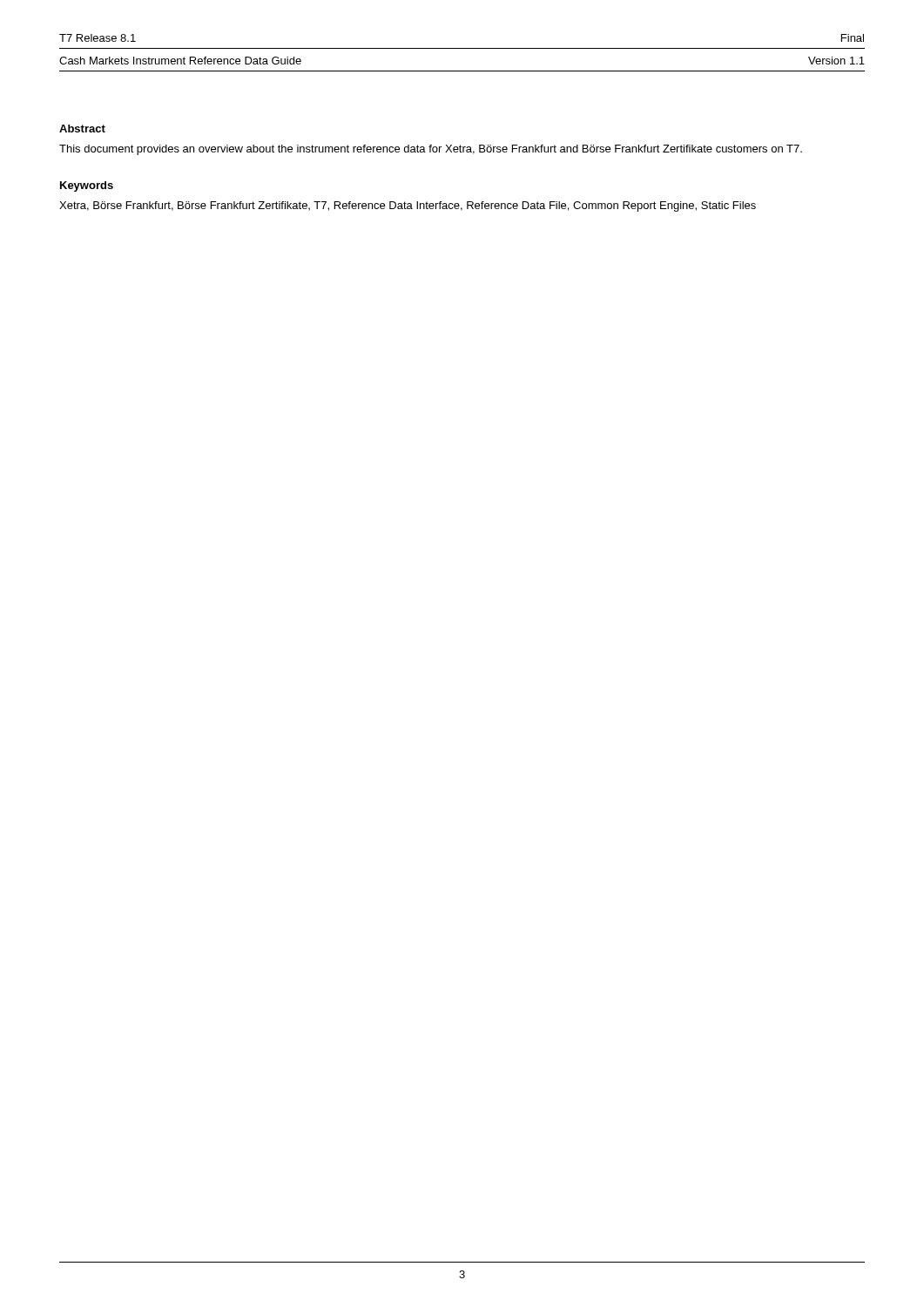Locate the block starting "This document provides an"
This screenshot has height=1307, width=924.
tap(431, 149)
